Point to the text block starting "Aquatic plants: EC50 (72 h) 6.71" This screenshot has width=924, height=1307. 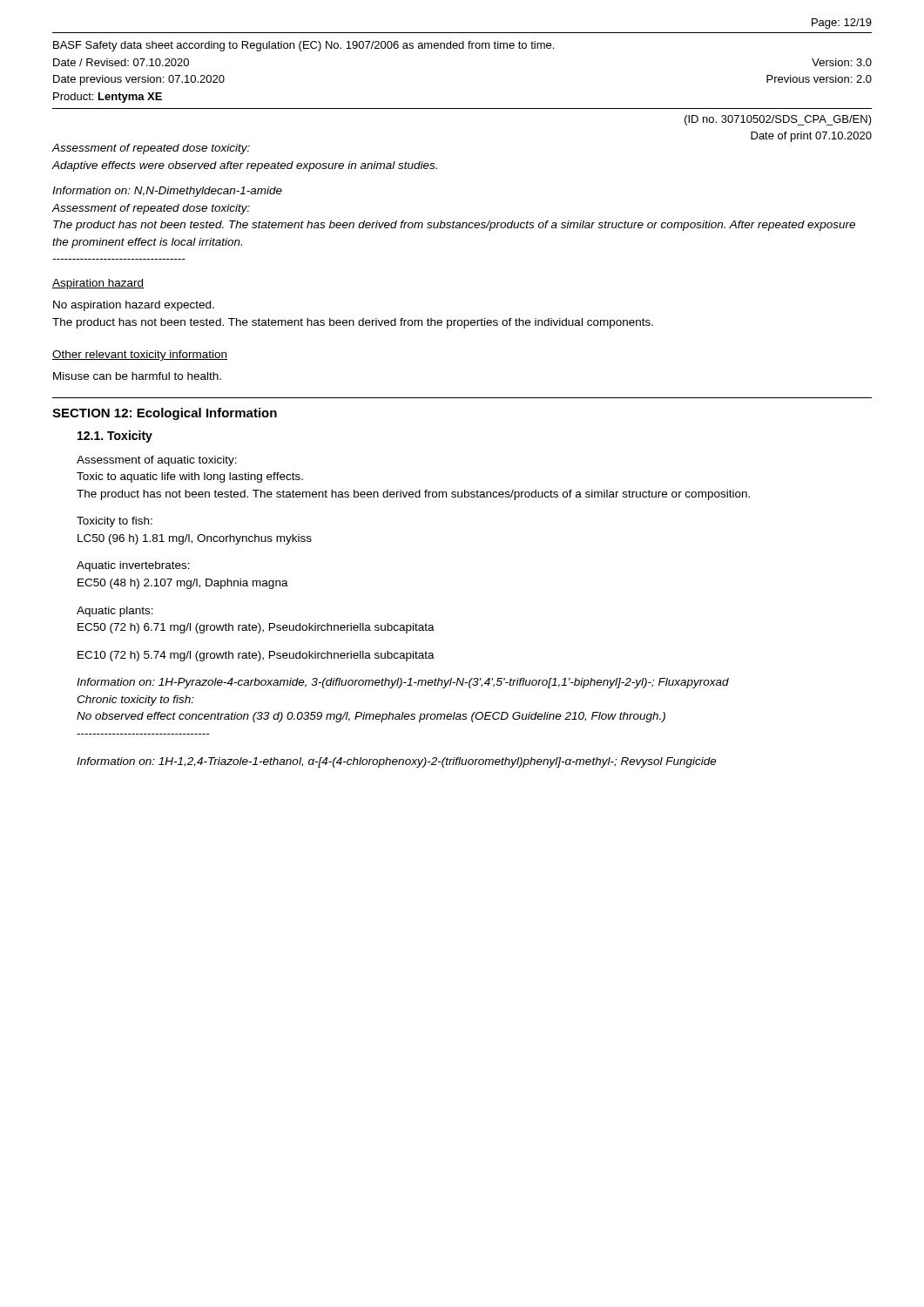point(255,619)
